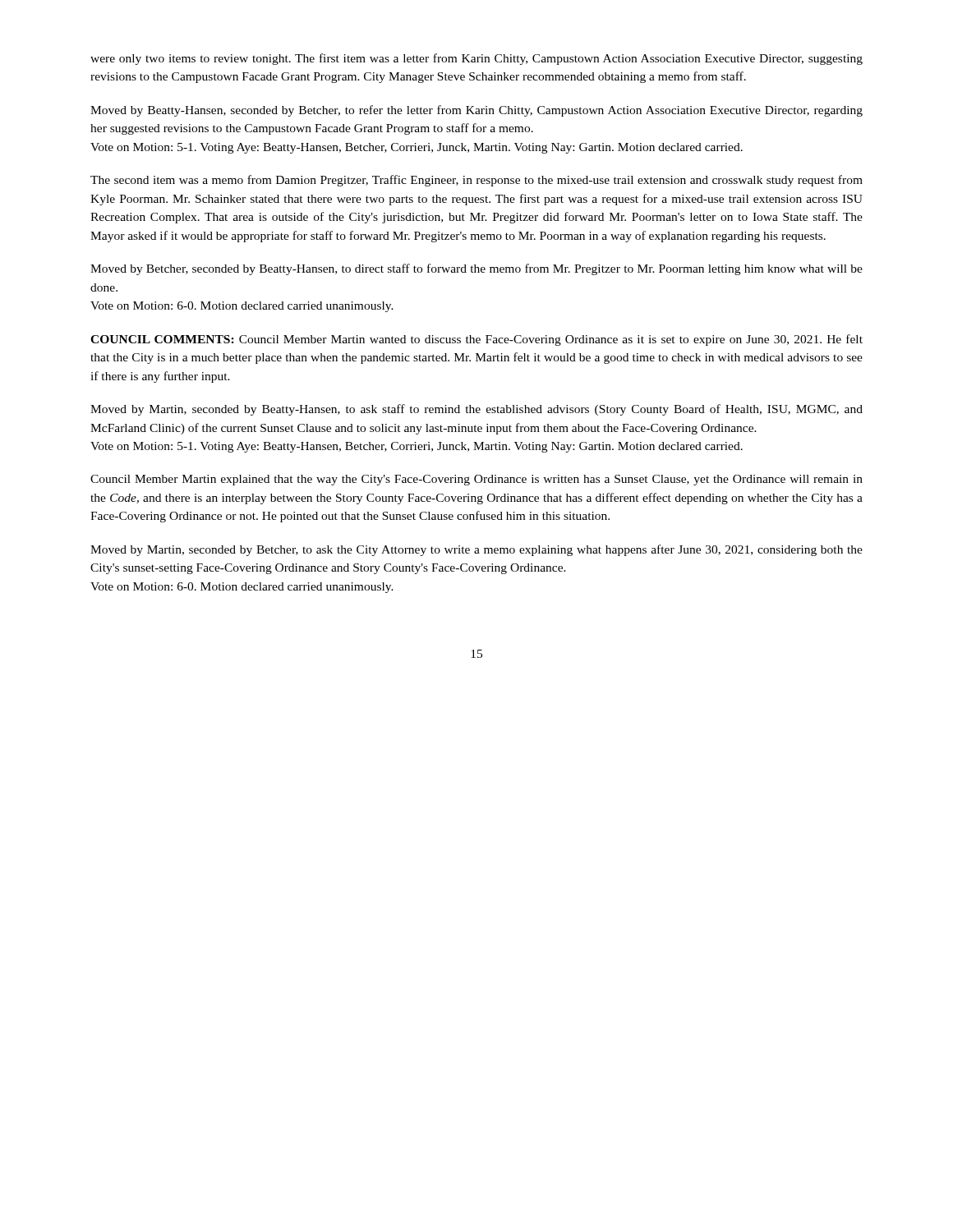The image size is (953, 1232).
Task: Locate the block of text that opens with "The second item was"
Action: point(476,207)
